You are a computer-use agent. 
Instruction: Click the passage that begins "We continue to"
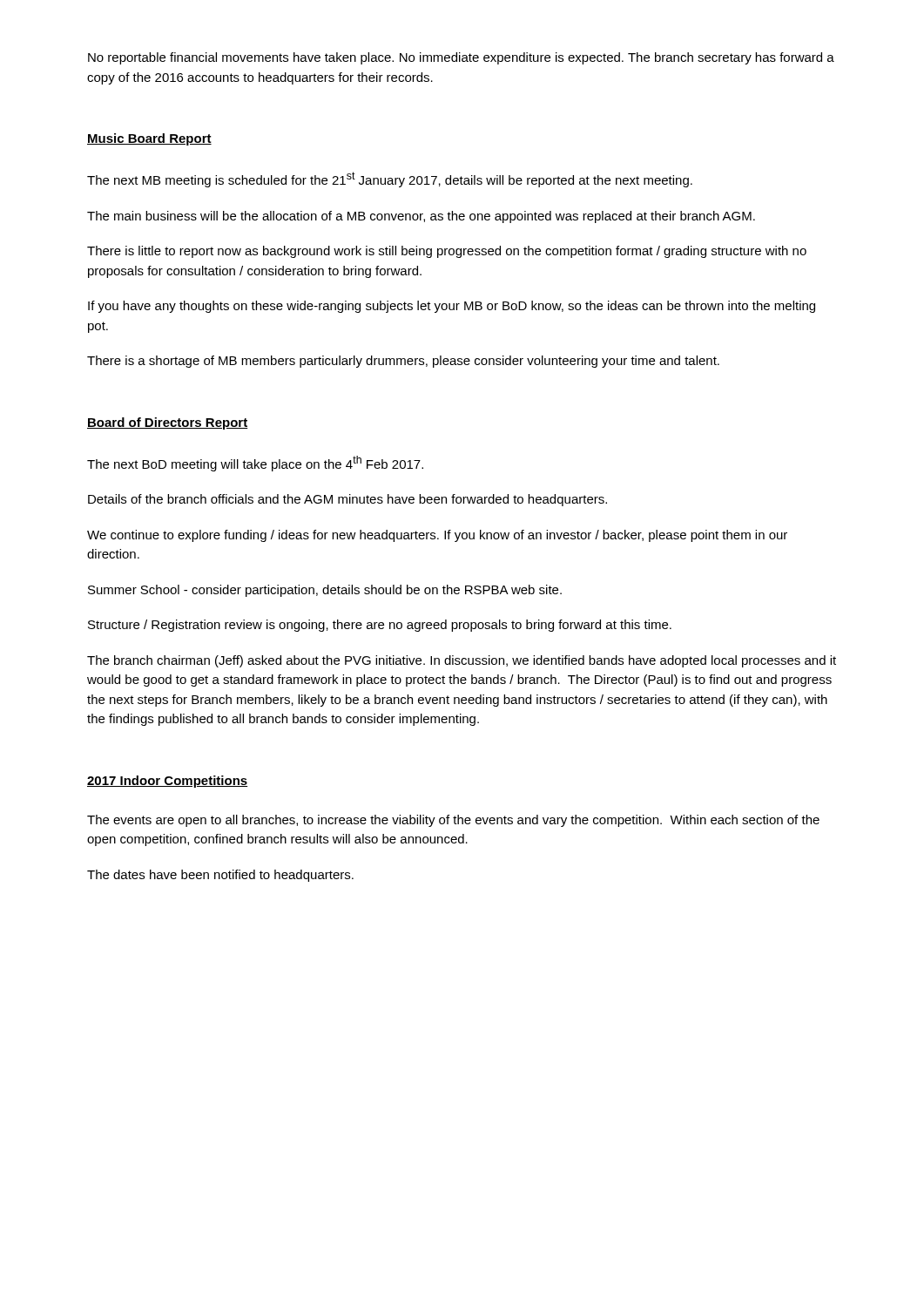[437, 544]
